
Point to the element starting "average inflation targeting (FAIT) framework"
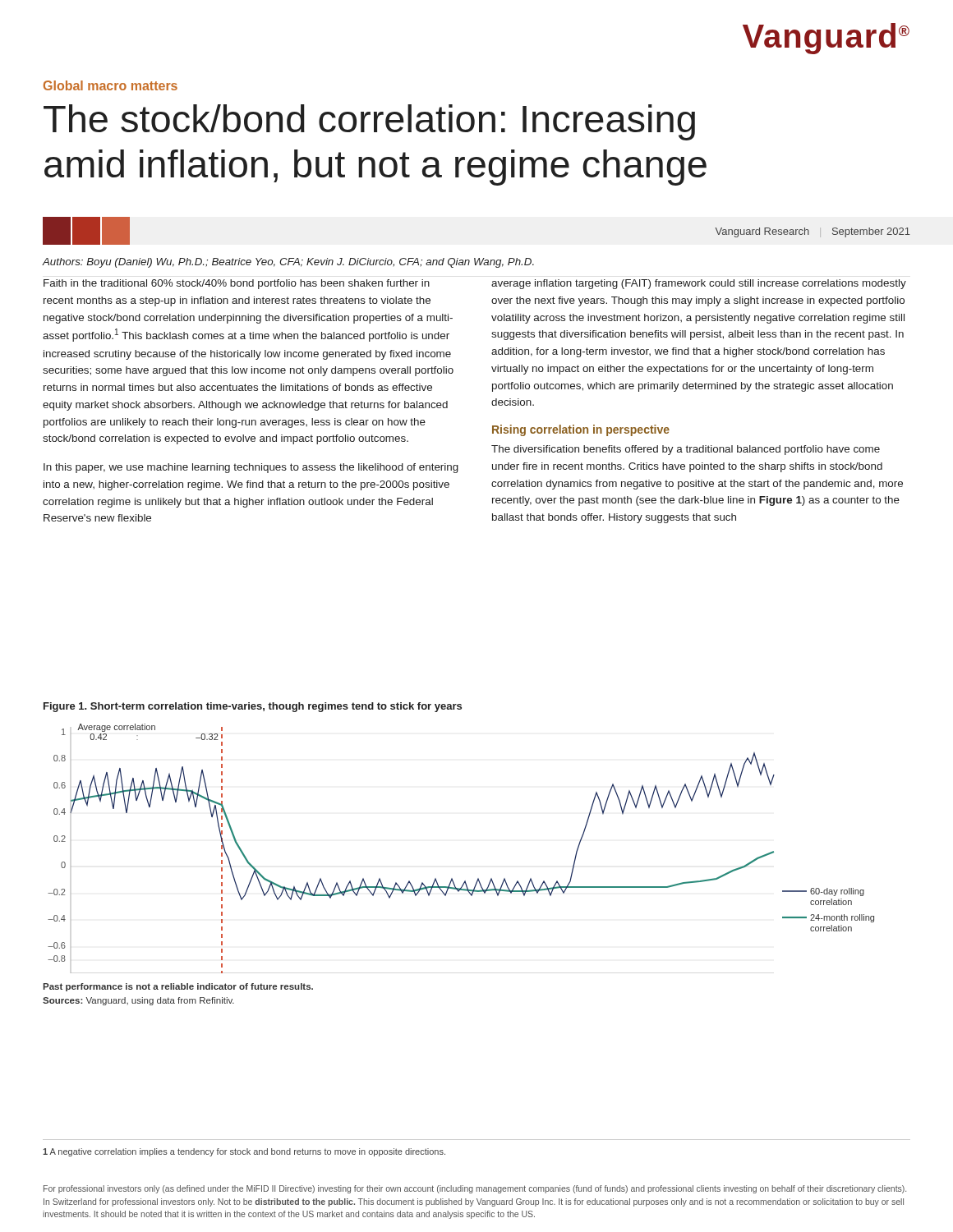(x=701, y=343)
